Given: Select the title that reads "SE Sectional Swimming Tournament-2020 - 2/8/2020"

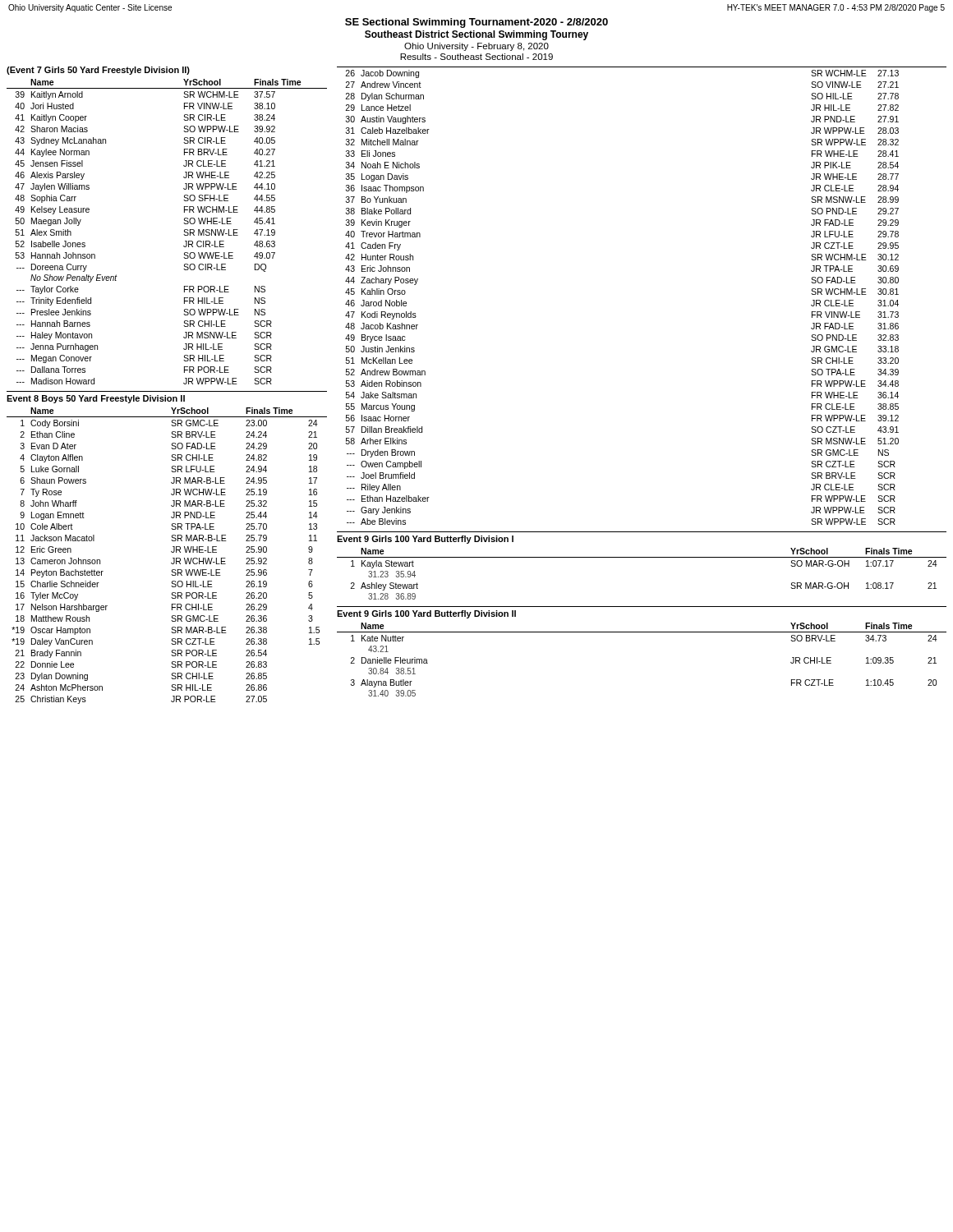Looking at the screenshot, I should [476, 22].
